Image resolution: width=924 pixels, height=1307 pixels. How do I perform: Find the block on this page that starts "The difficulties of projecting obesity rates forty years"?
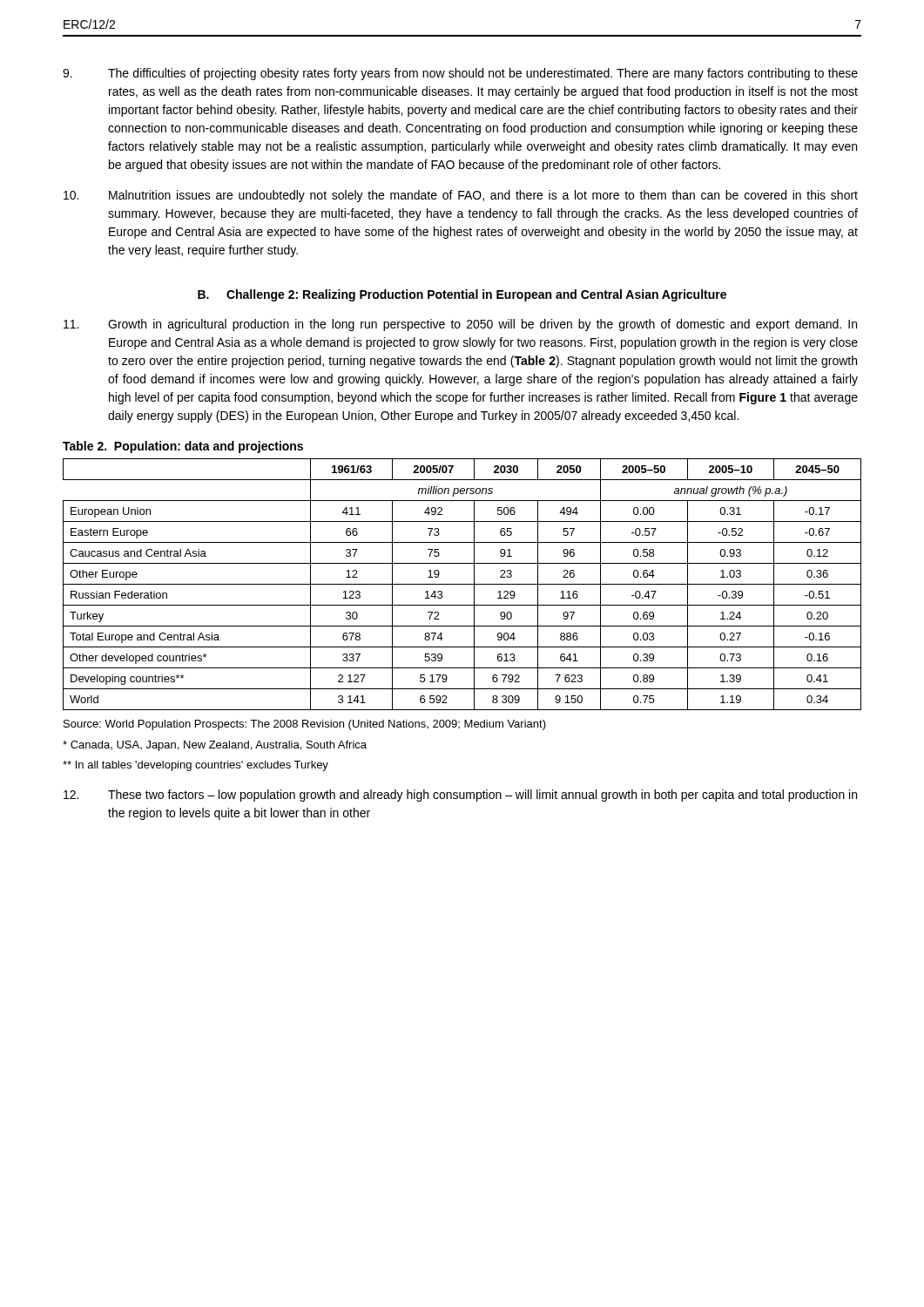(460, 119)
